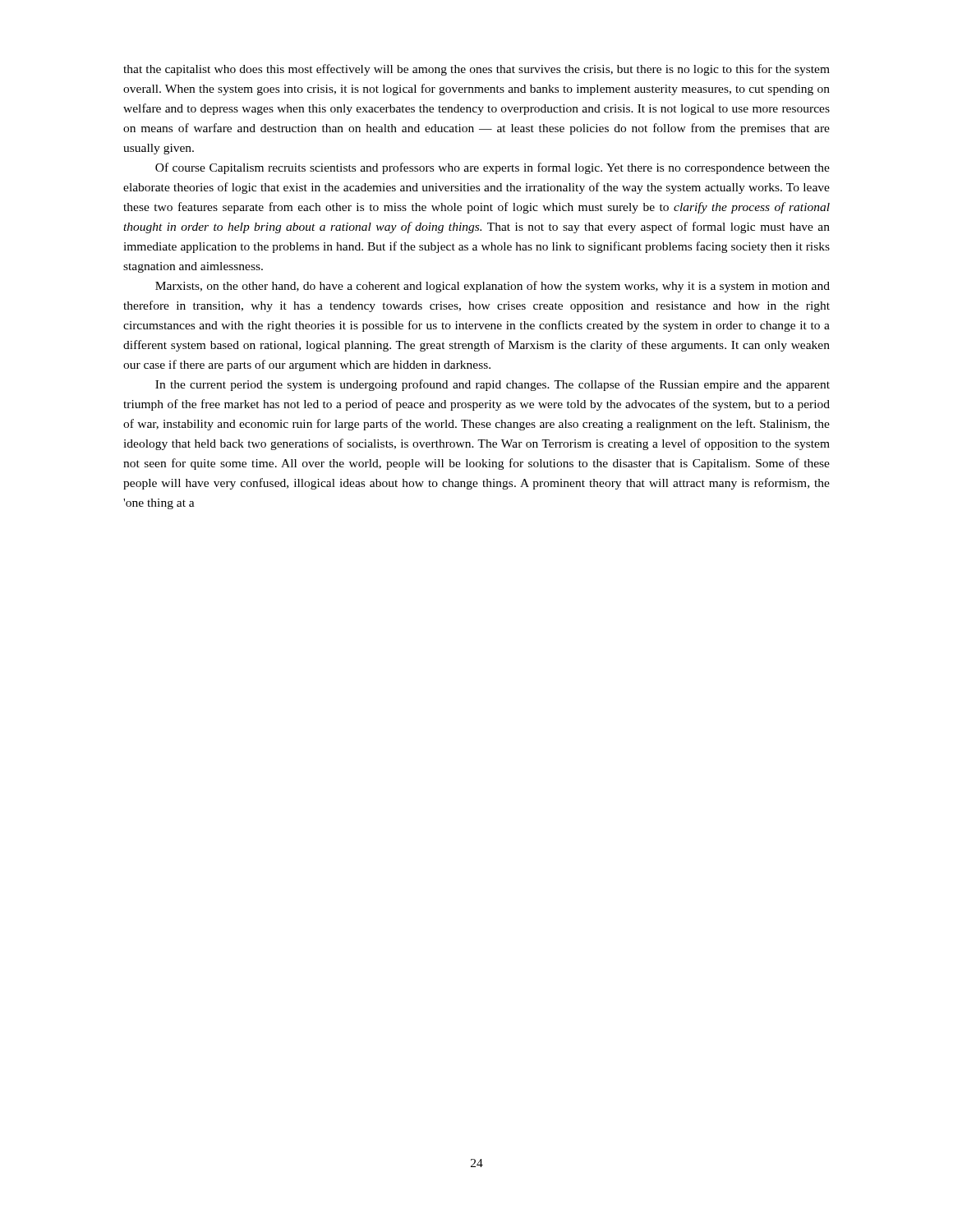Locate the element starting "Of course Capitalism recruits scientists and professors"

(x=476, y=217)
